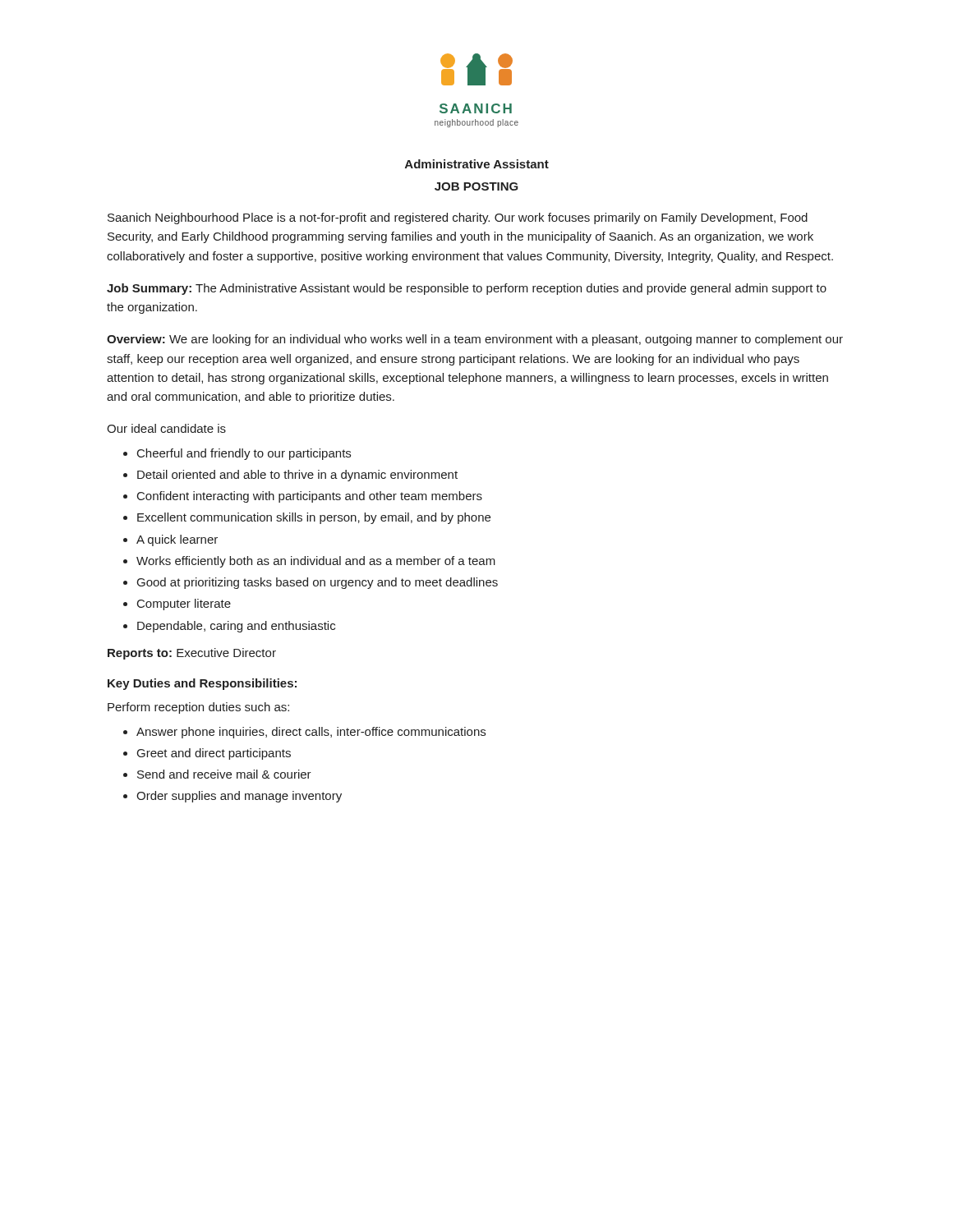953x1232 pixels.
Task: Point to the element starting "Dependable, caring and enthusiastic"
Action: 236,625
